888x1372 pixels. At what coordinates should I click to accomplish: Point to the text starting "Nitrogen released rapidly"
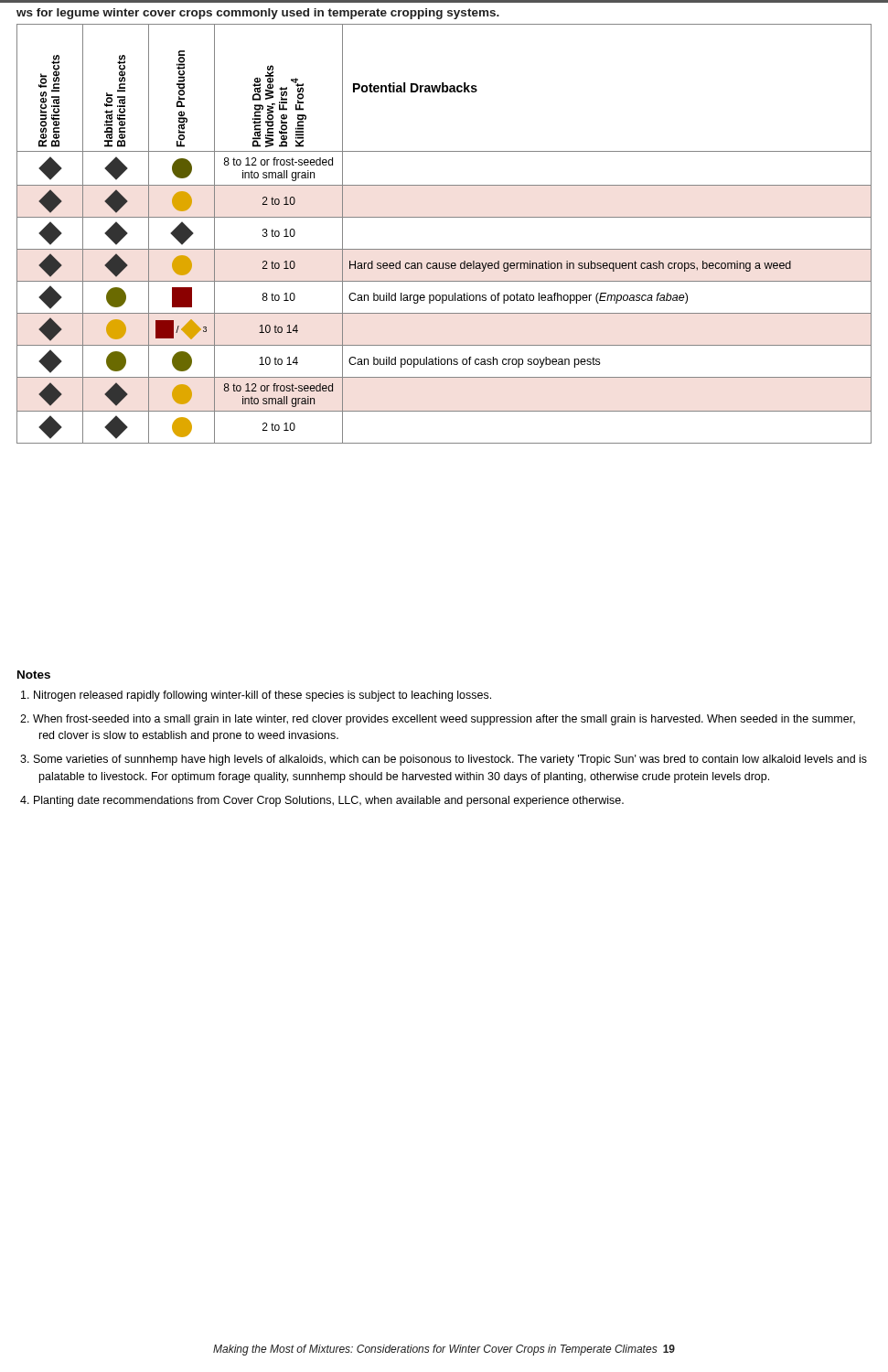(256, 695)
